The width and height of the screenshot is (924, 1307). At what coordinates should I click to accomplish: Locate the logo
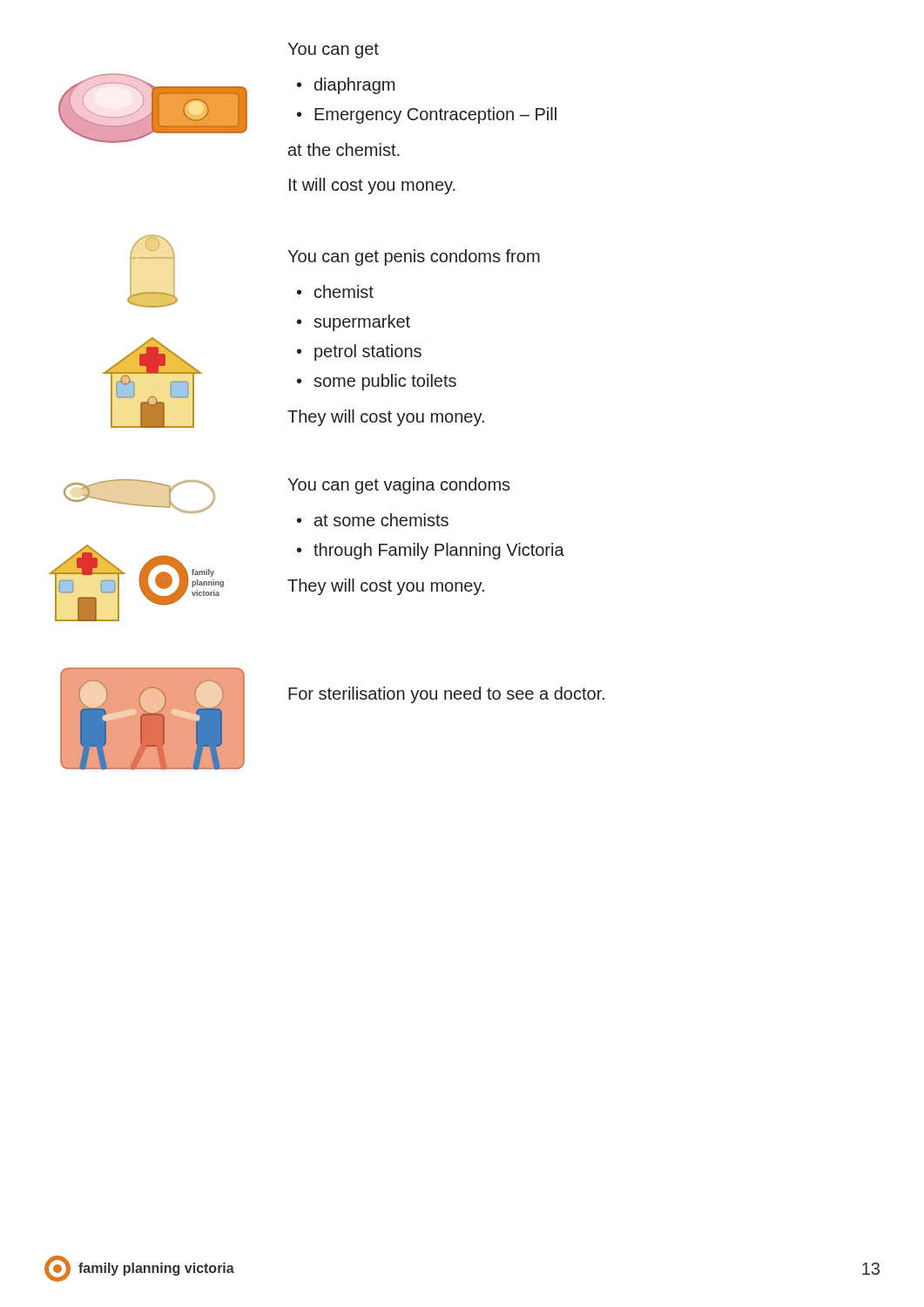point(181,584)
